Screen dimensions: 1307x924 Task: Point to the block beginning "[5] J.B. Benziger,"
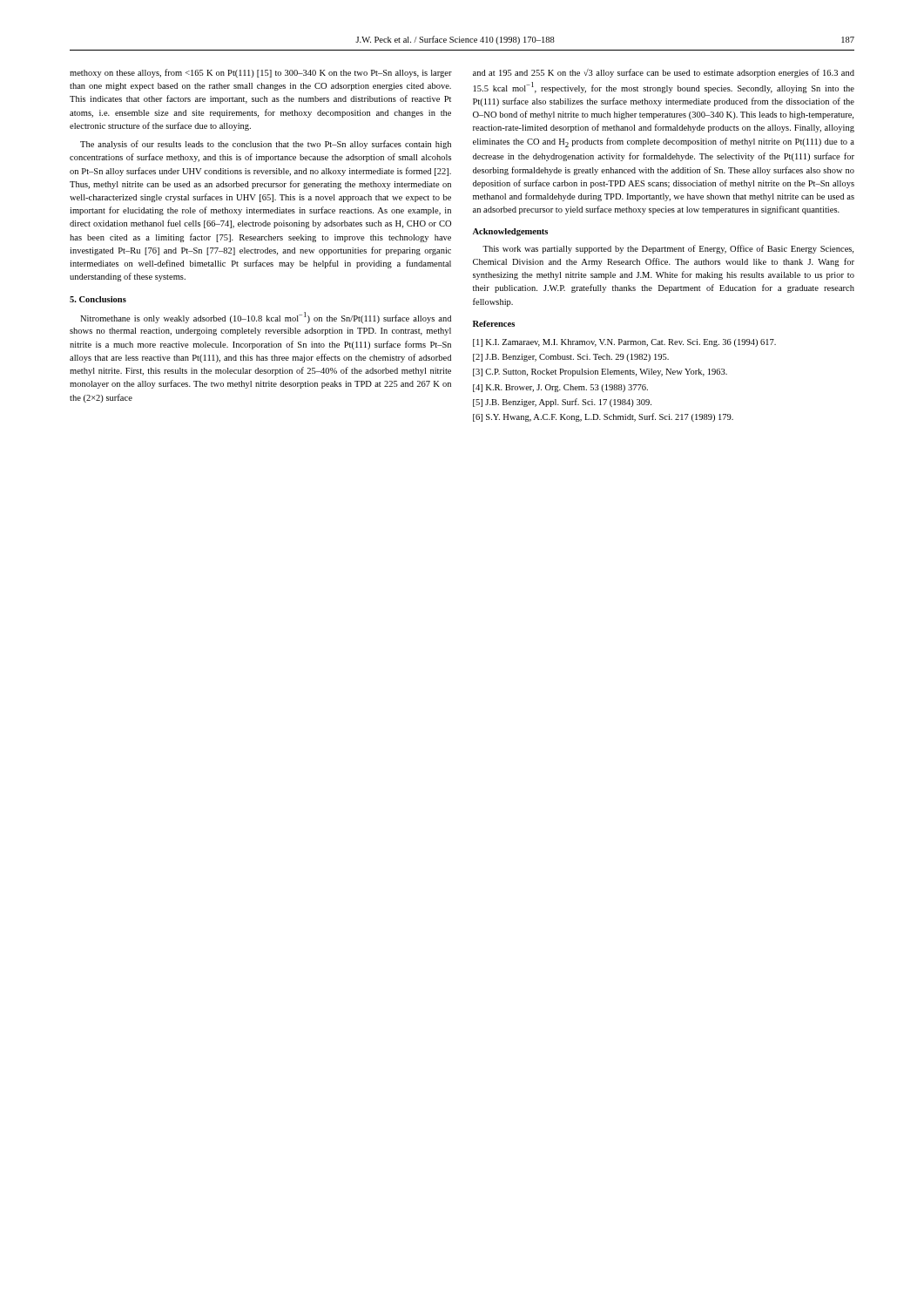[562, 402]
